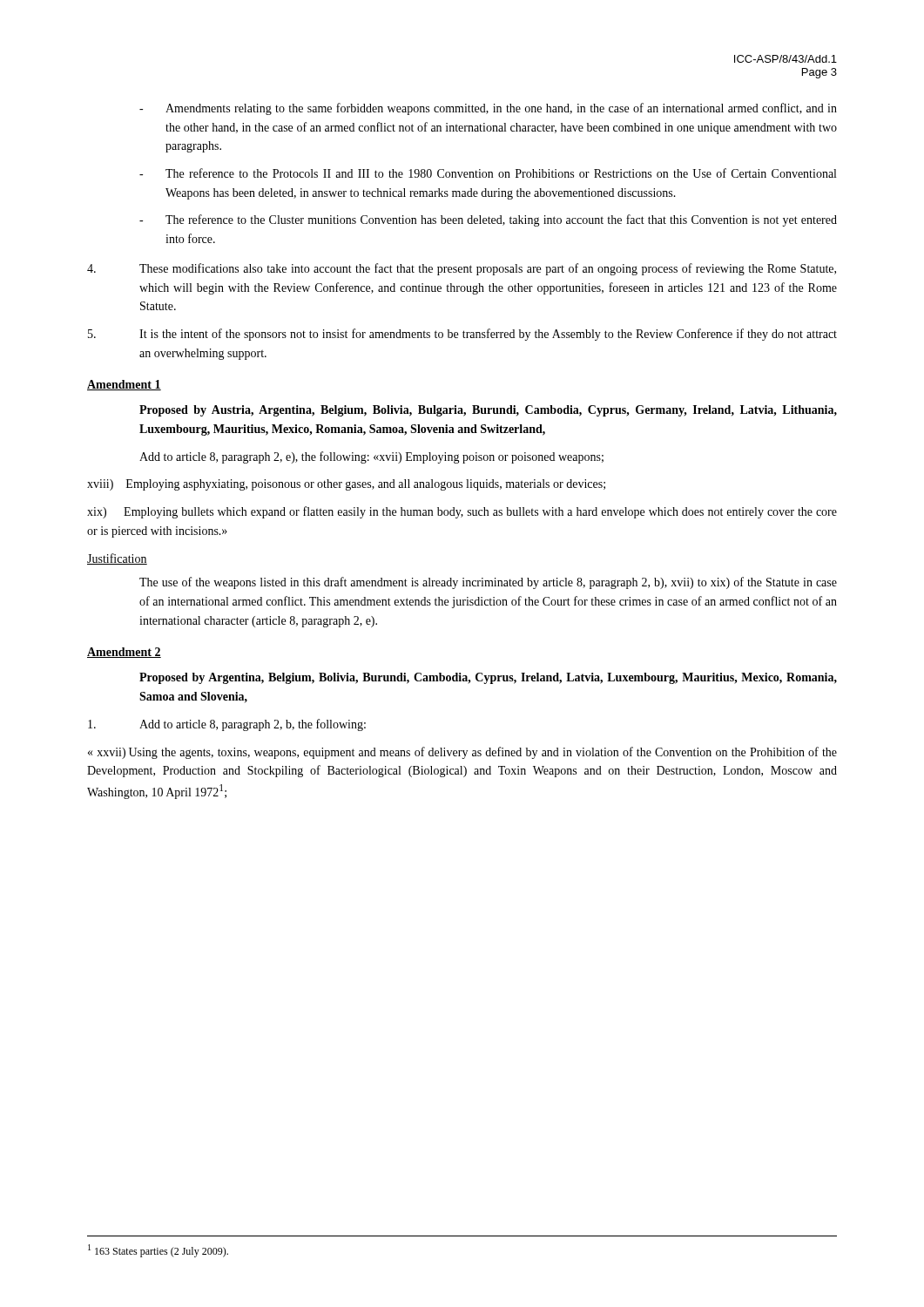This screenshot has height=1307, width=924.
Task: Click where it says "Amendment 1"
Action: point(124,385)
